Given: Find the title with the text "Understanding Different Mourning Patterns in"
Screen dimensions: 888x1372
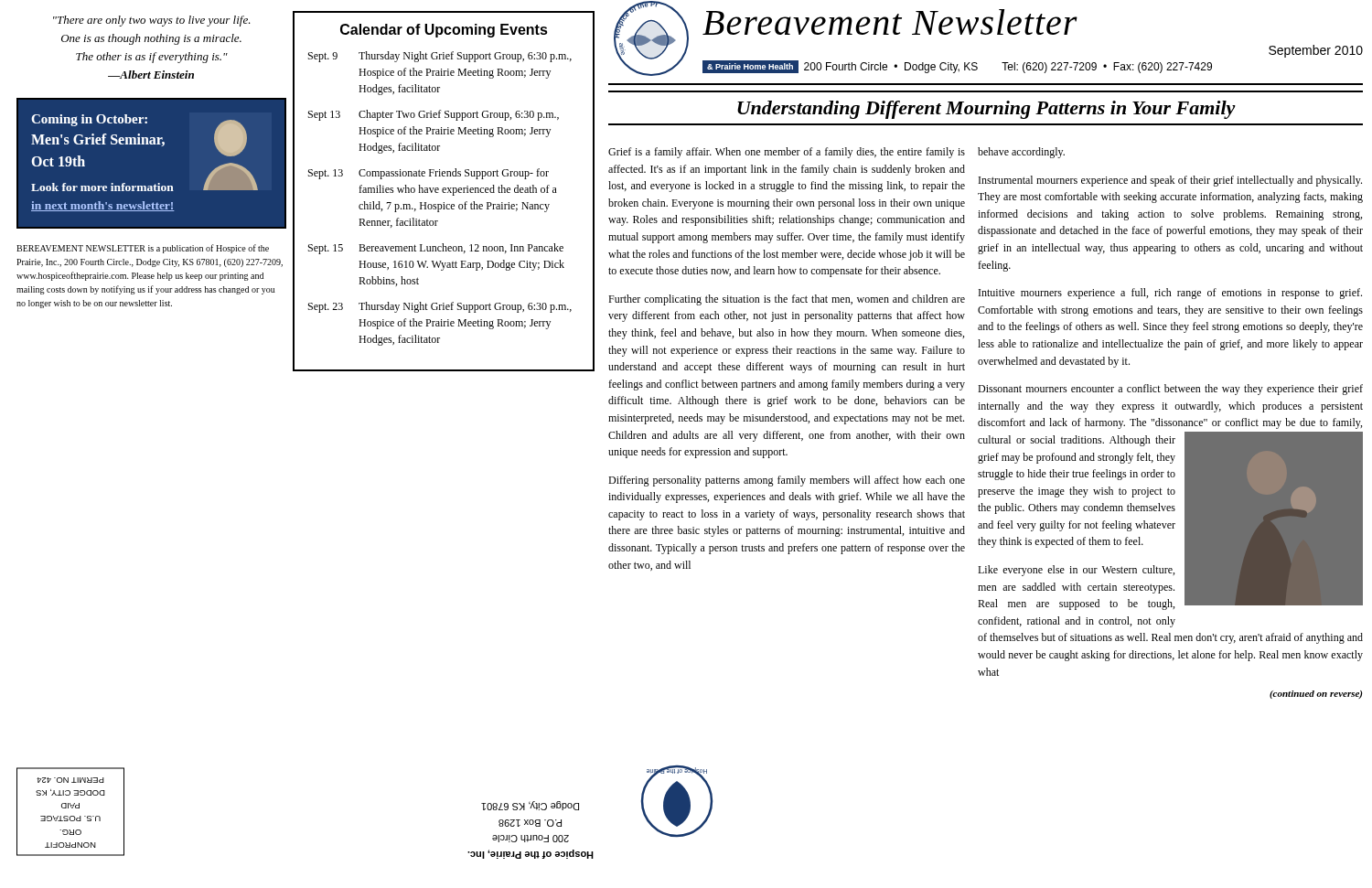Looking at the screenshot, I should click(x=986, y=107).
